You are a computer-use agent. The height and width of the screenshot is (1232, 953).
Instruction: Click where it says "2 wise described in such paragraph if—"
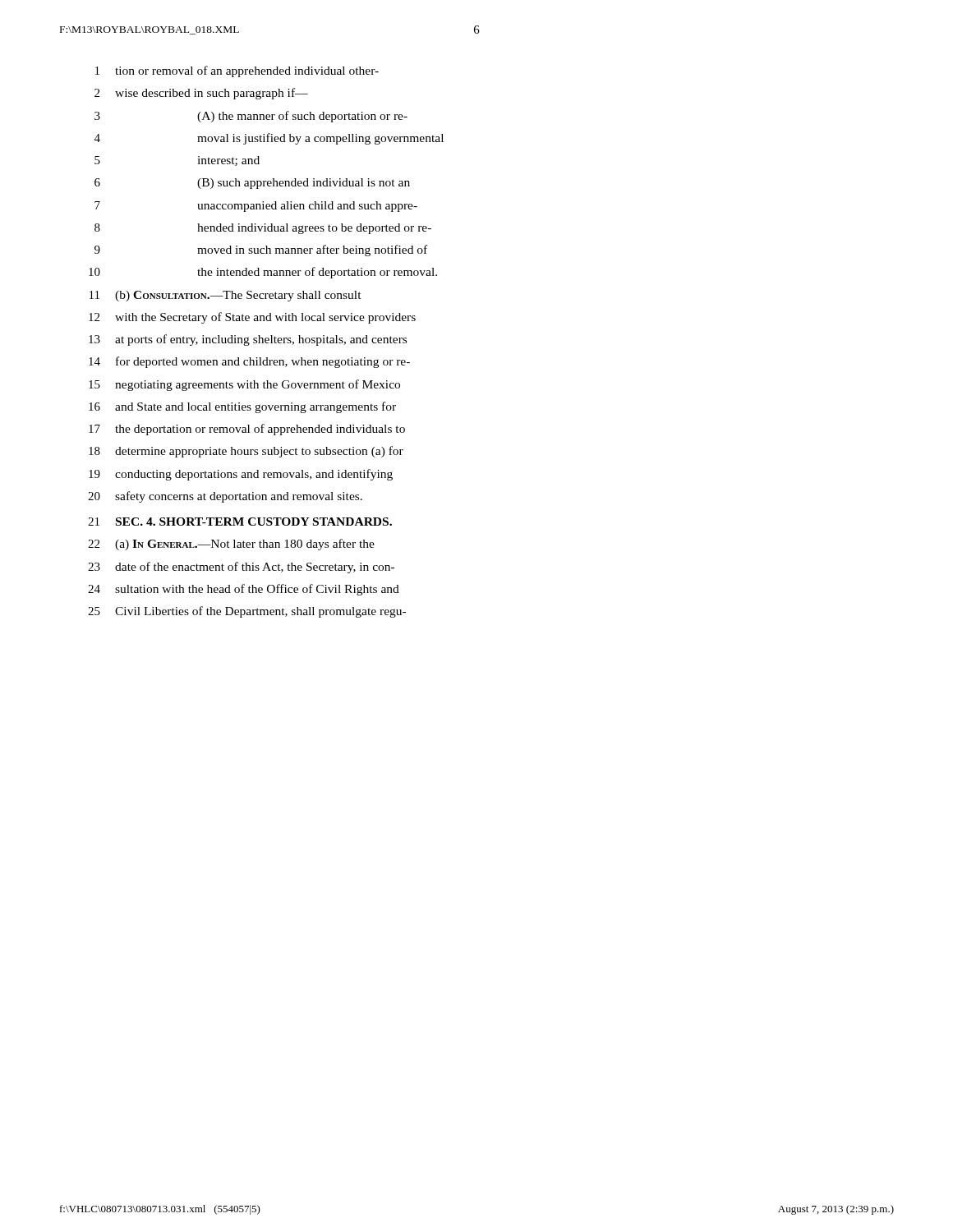pos(201,94)
